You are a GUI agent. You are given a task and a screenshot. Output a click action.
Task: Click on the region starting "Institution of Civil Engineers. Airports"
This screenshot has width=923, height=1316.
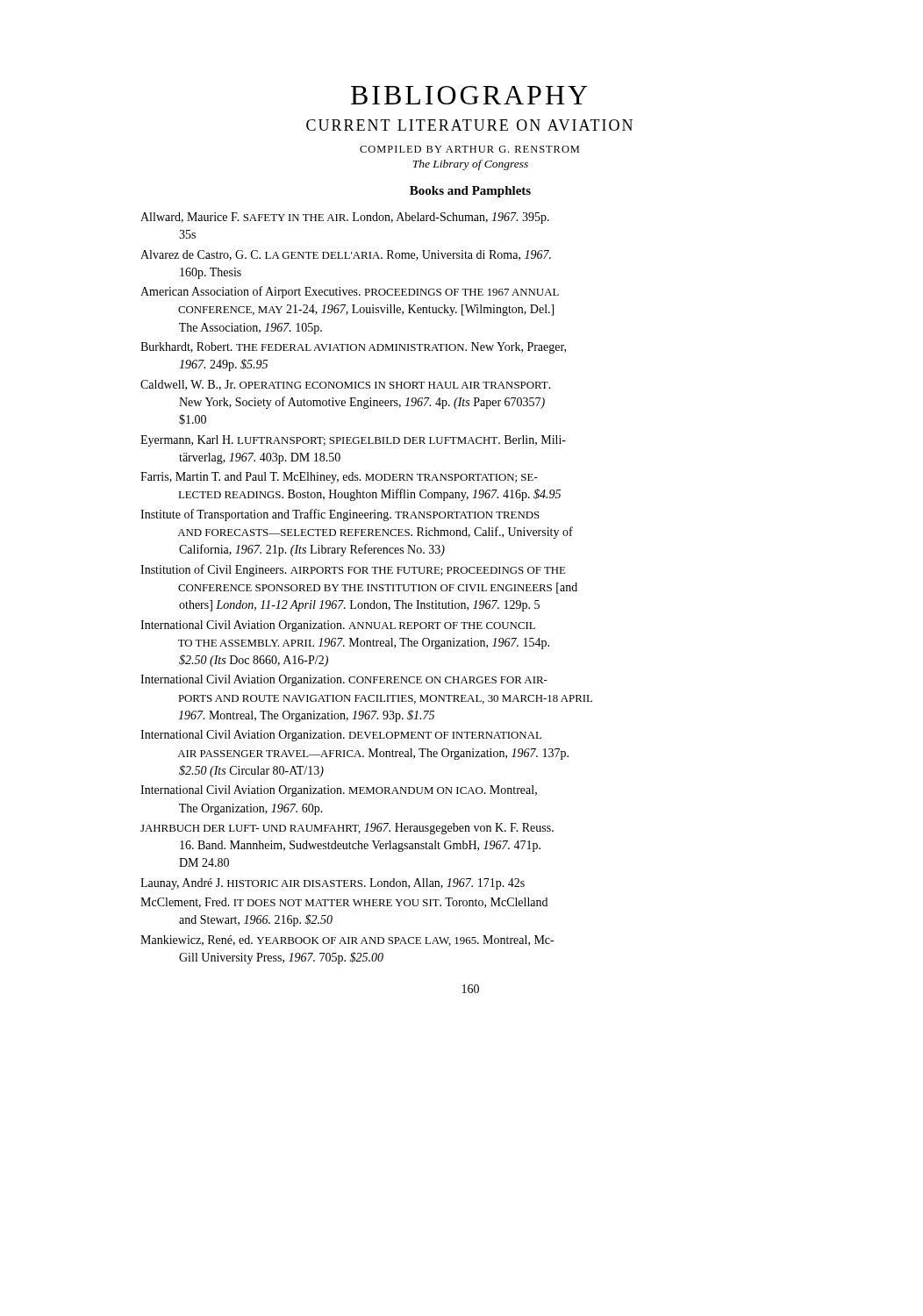[x=359, y=587]
